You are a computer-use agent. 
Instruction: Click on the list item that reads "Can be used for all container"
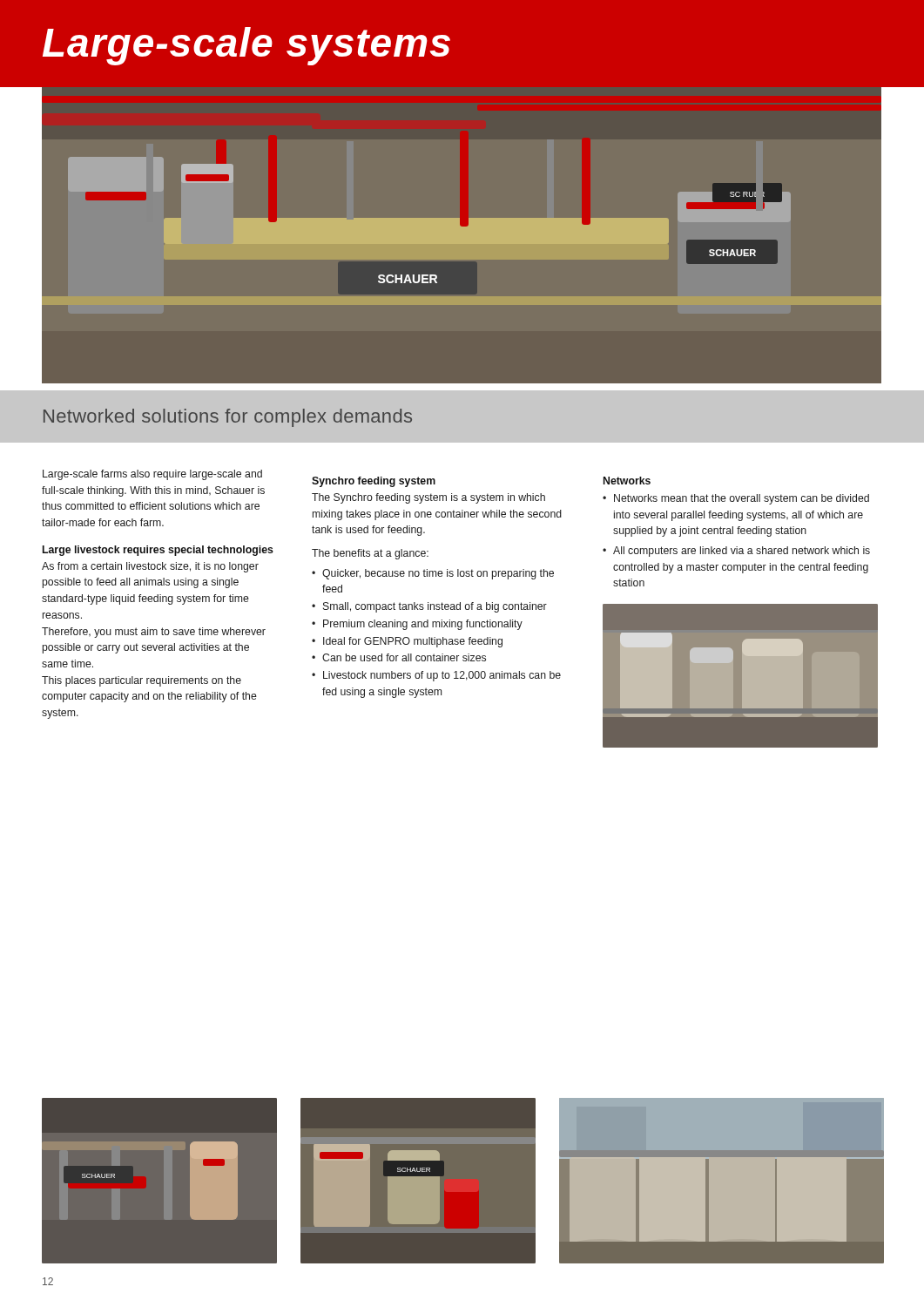404,658
